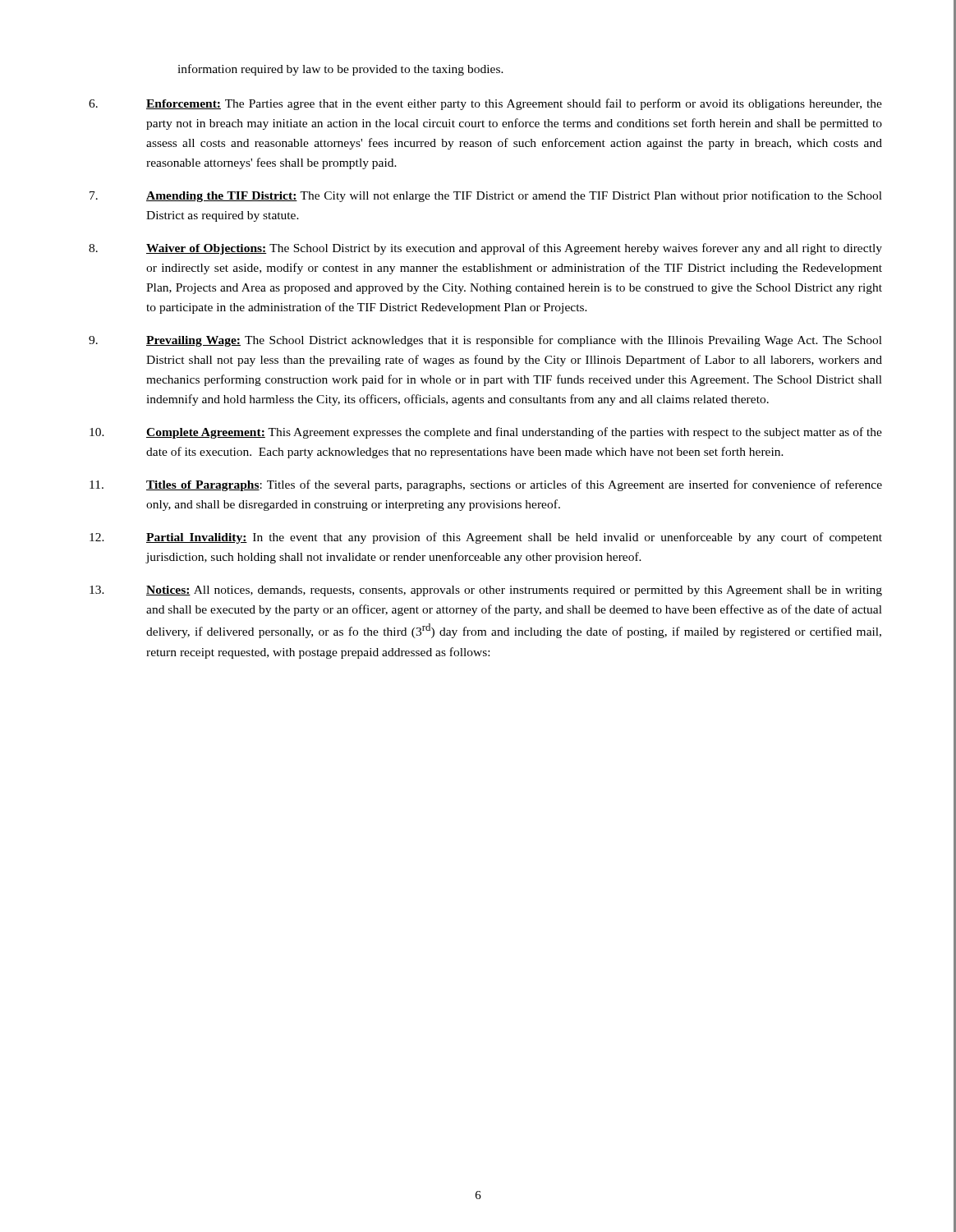This screenshot has width=956, height=1232.
Task: Select the list item that says "10. Complete Agreement: This Agreement expresses"
Action: point(485,442)
